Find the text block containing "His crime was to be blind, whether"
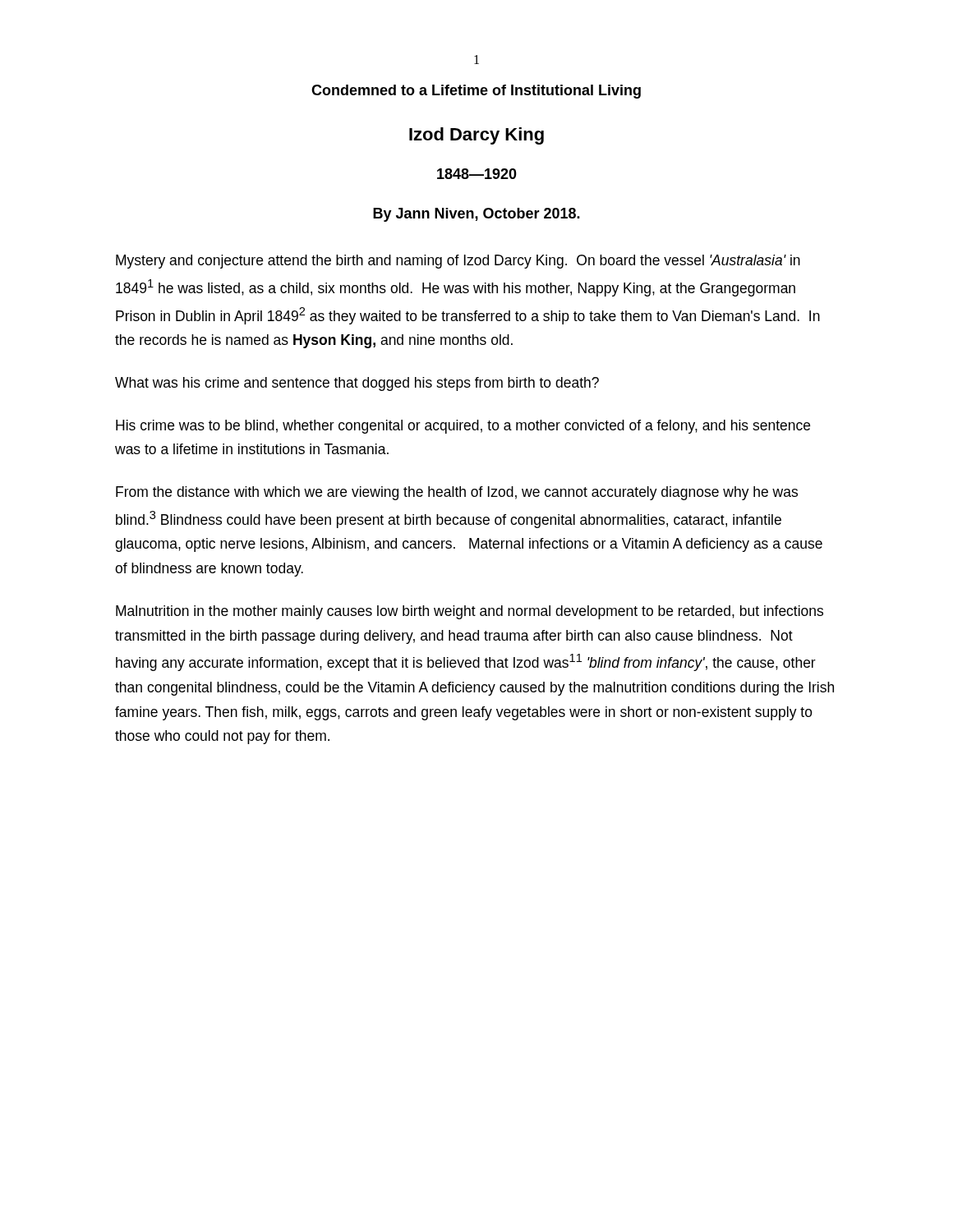The width and height of the screenshot is (953, 1232). (x=463, y=437)
